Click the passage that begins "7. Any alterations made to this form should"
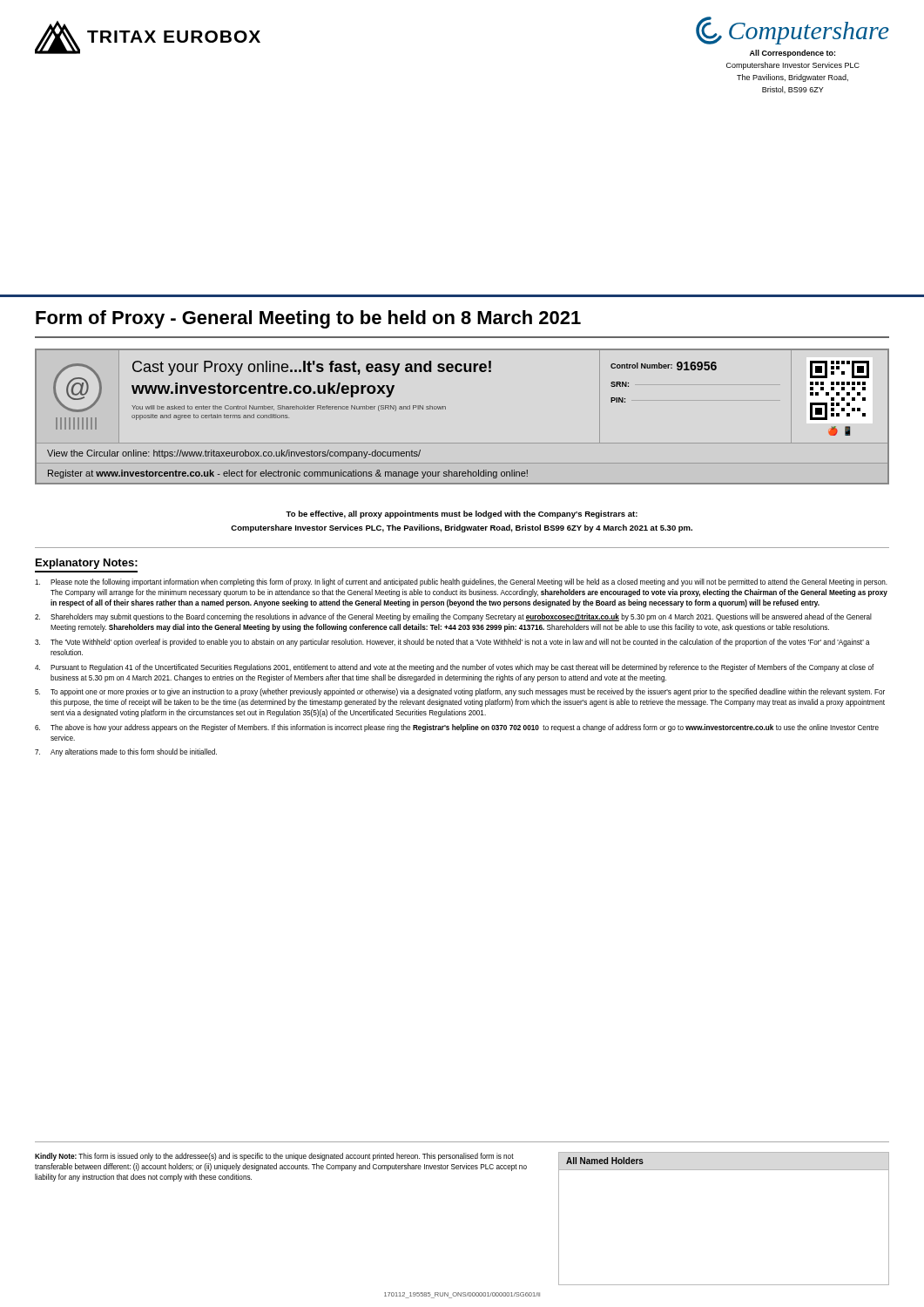The image size is (924, 1307). click(x=126, y=753)
